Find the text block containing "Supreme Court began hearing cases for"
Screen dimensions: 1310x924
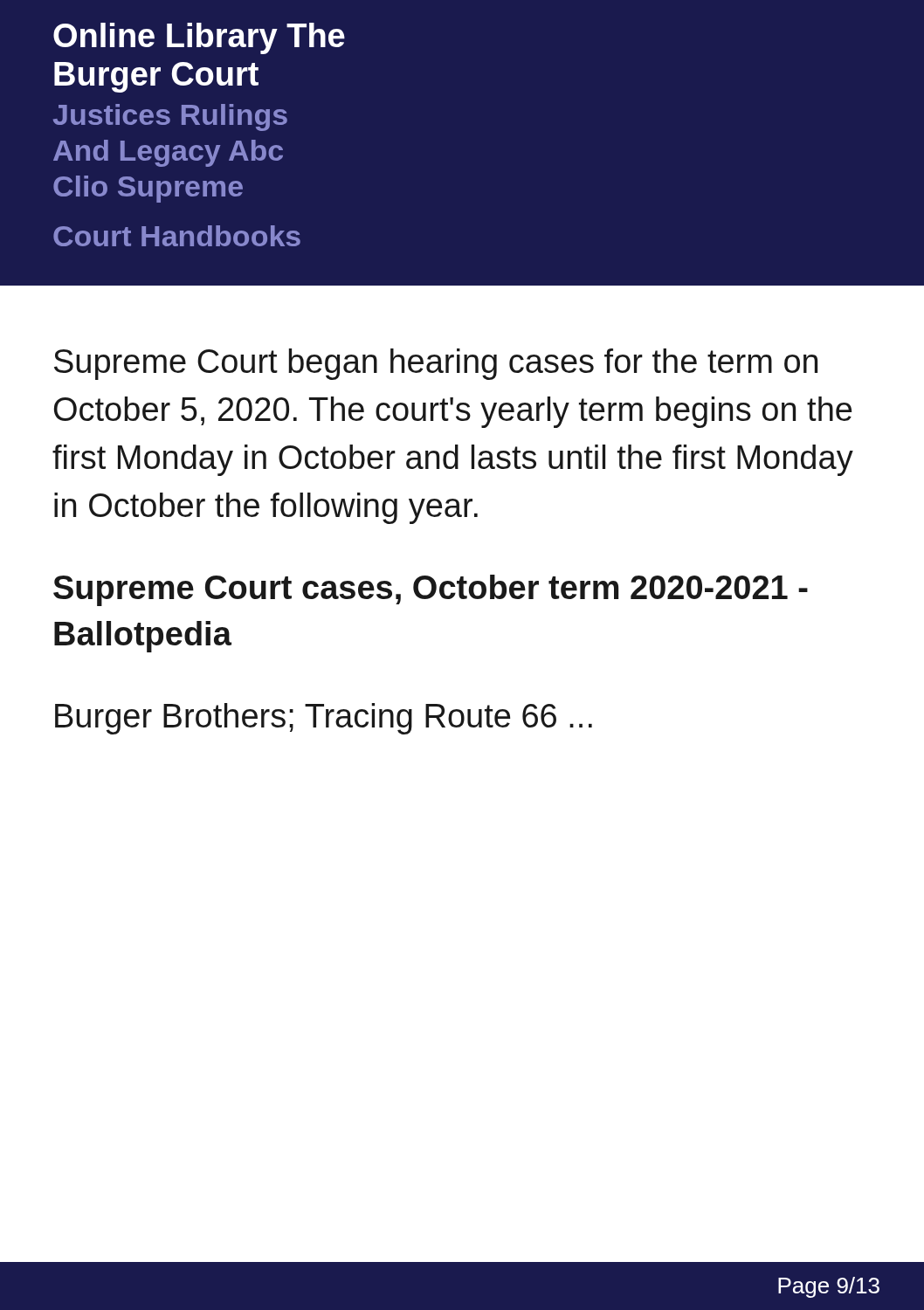point(453,433)
